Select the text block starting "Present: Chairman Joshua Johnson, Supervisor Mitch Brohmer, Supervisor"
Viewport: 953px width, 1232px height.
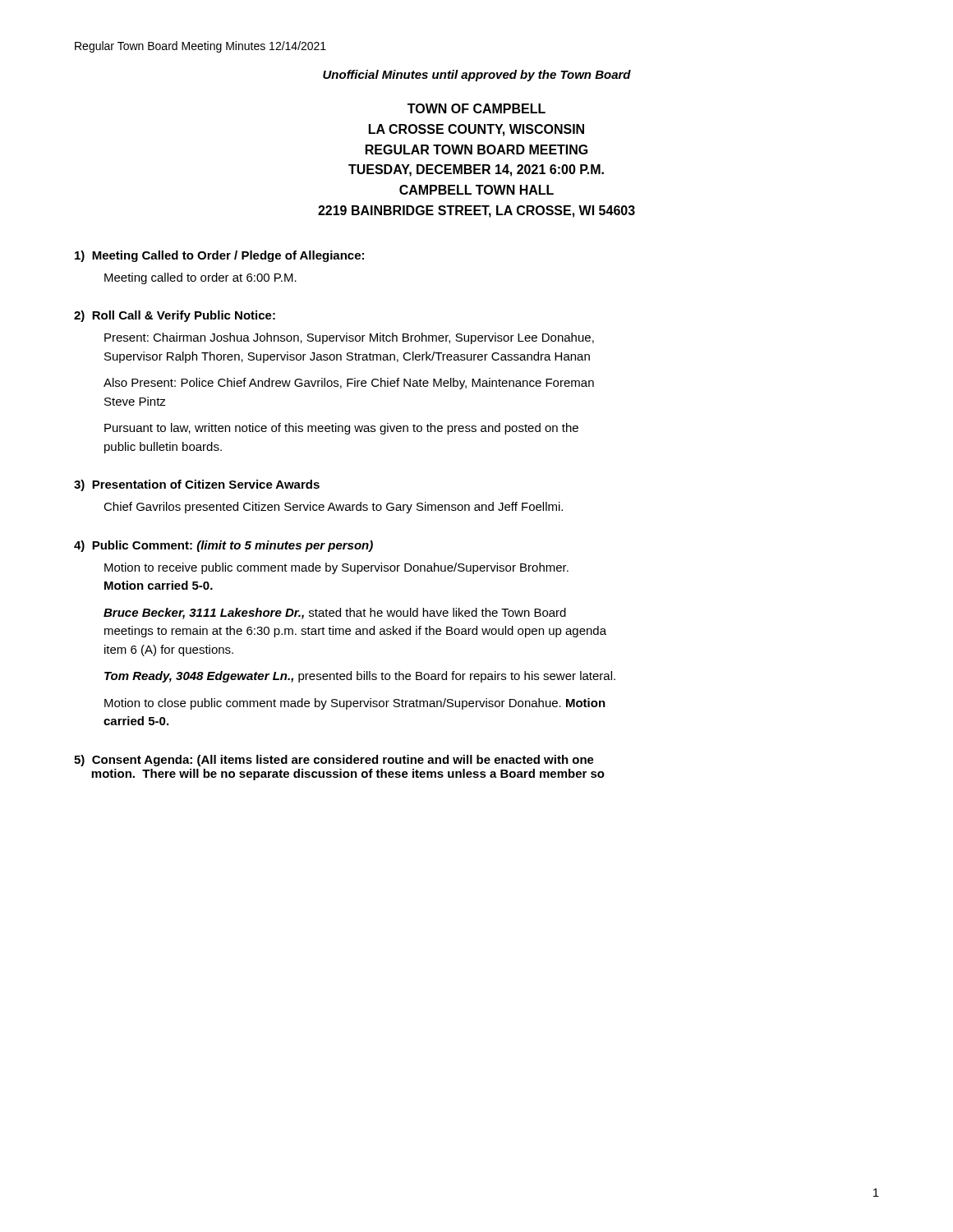coord(349,347)
